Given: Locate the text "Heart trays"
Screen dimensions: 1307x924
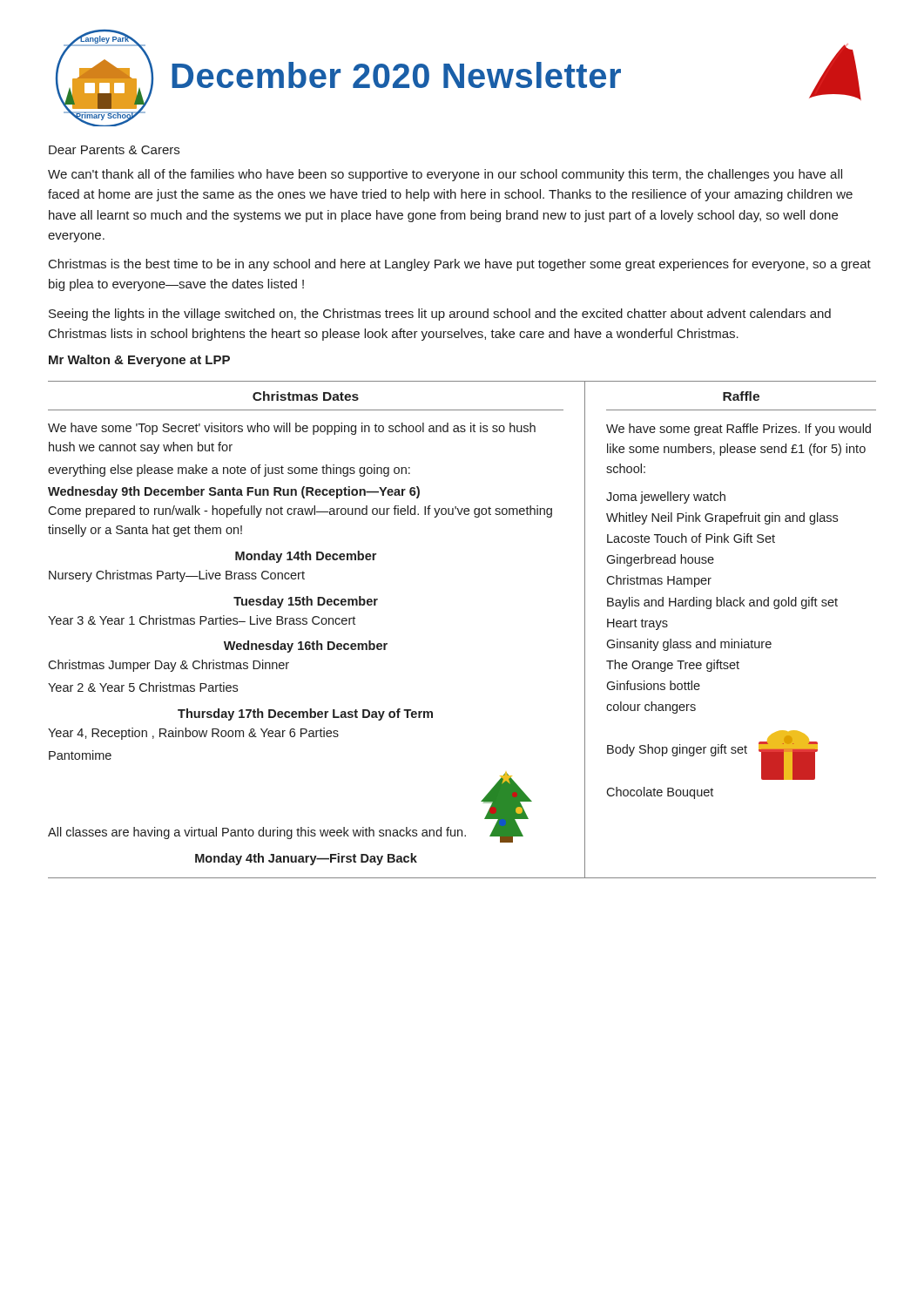Looking at the screenshot, I should (637, 623).
